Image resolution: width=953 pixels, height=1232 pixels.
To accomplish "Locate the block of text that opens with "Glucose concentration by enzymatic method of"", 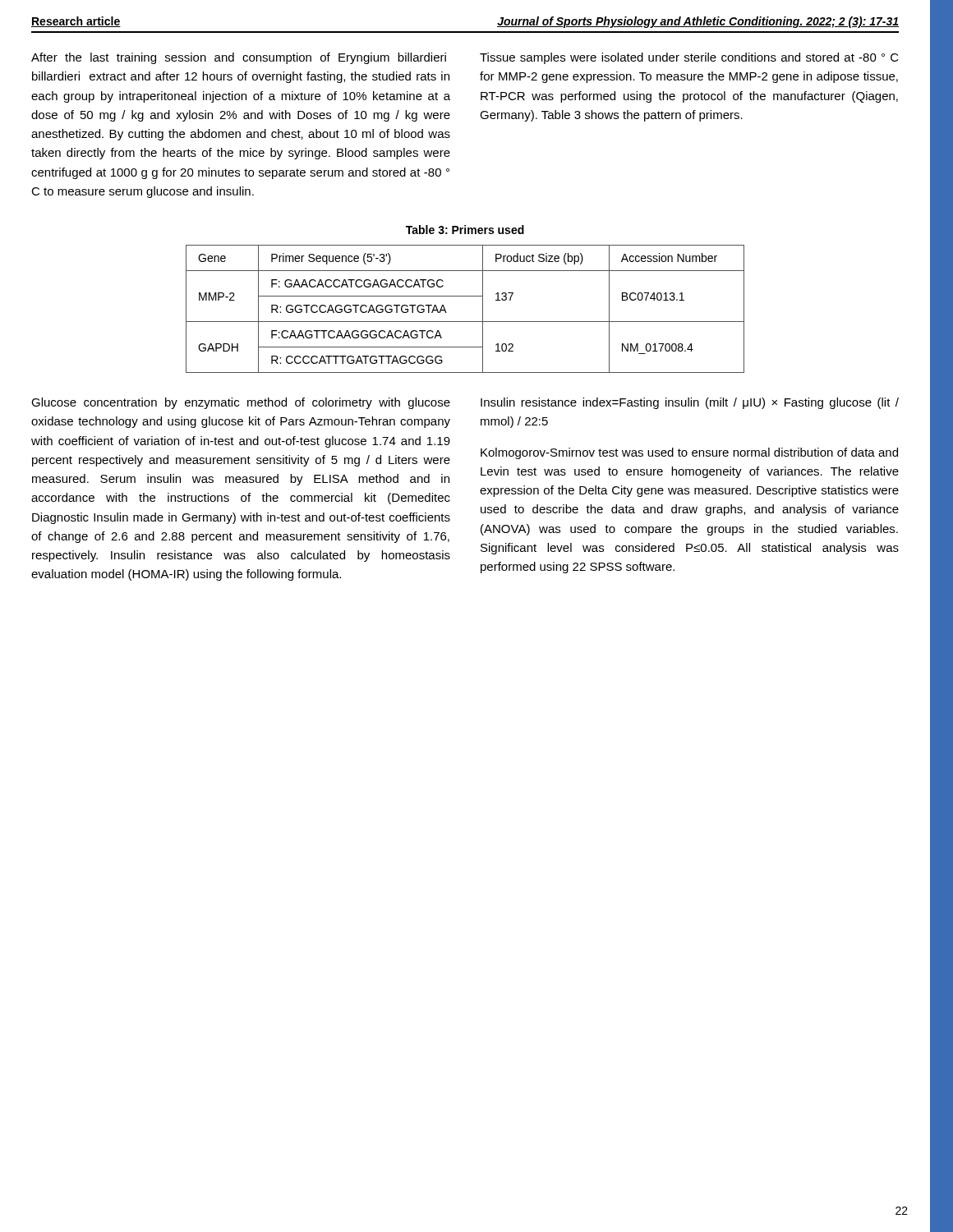I will (241, 488).
